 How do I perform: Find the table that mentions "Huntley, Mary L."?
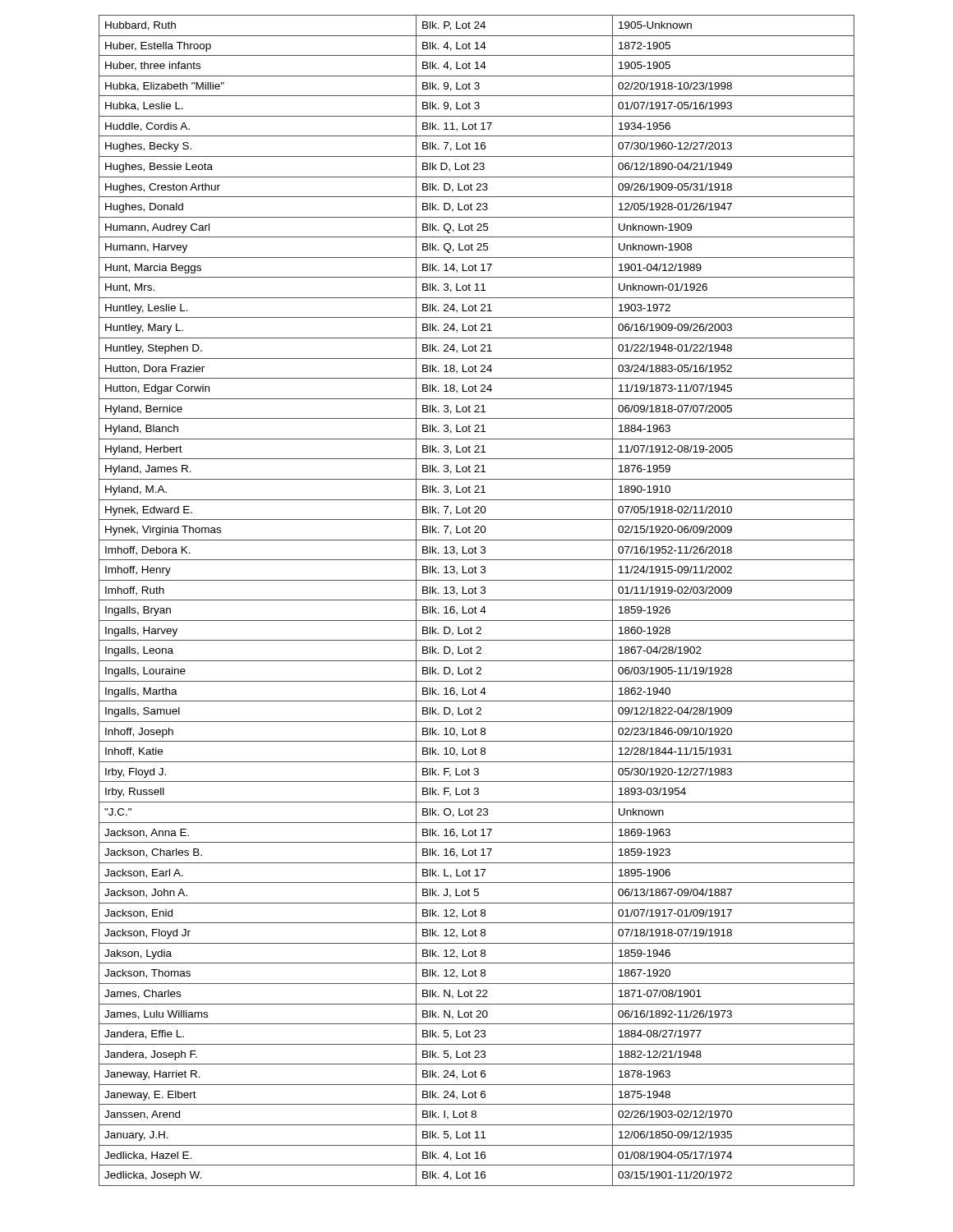(x=476, y=600)
